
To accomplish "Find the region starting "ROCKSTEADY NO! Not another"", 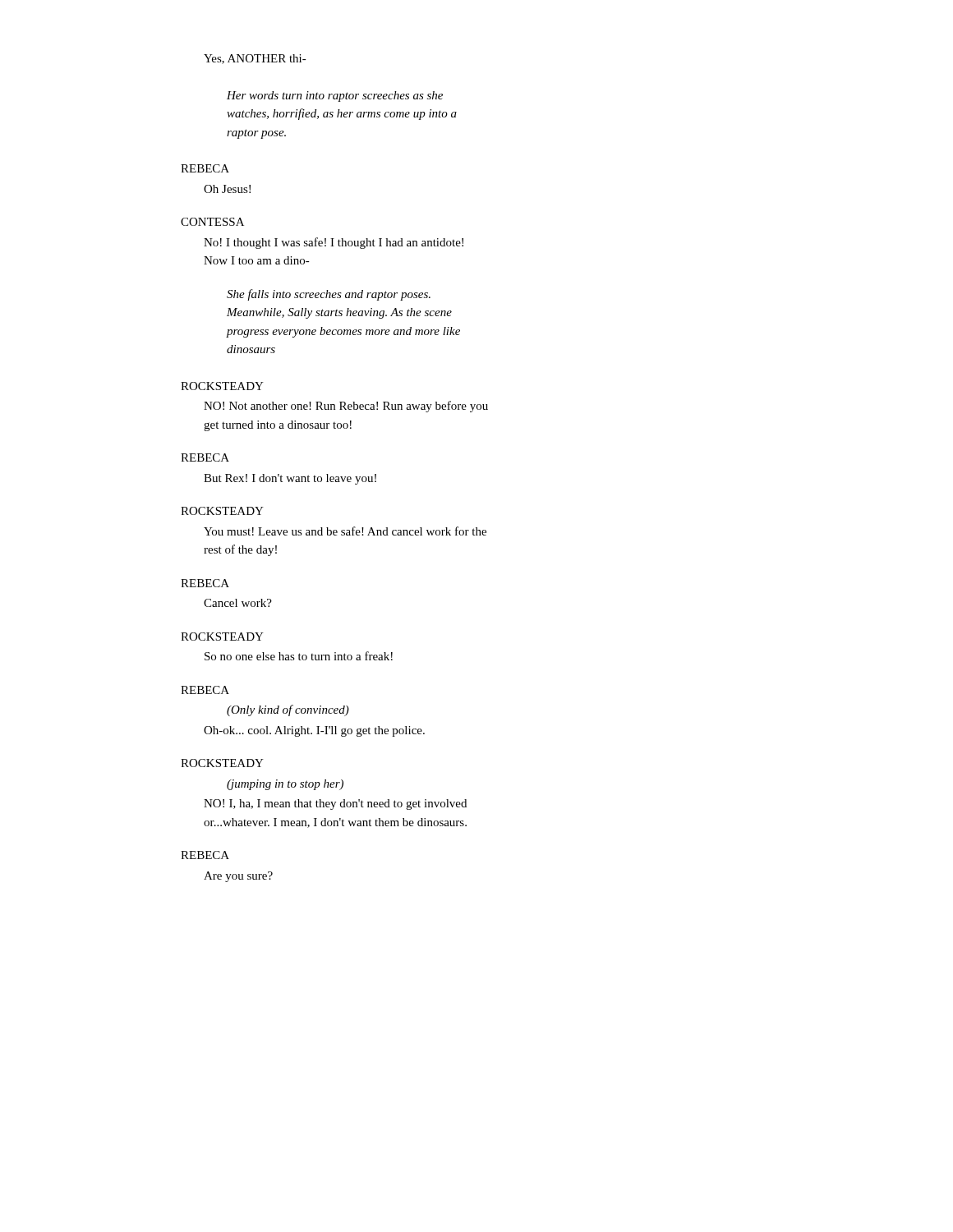I will click(x=411, y=405).
